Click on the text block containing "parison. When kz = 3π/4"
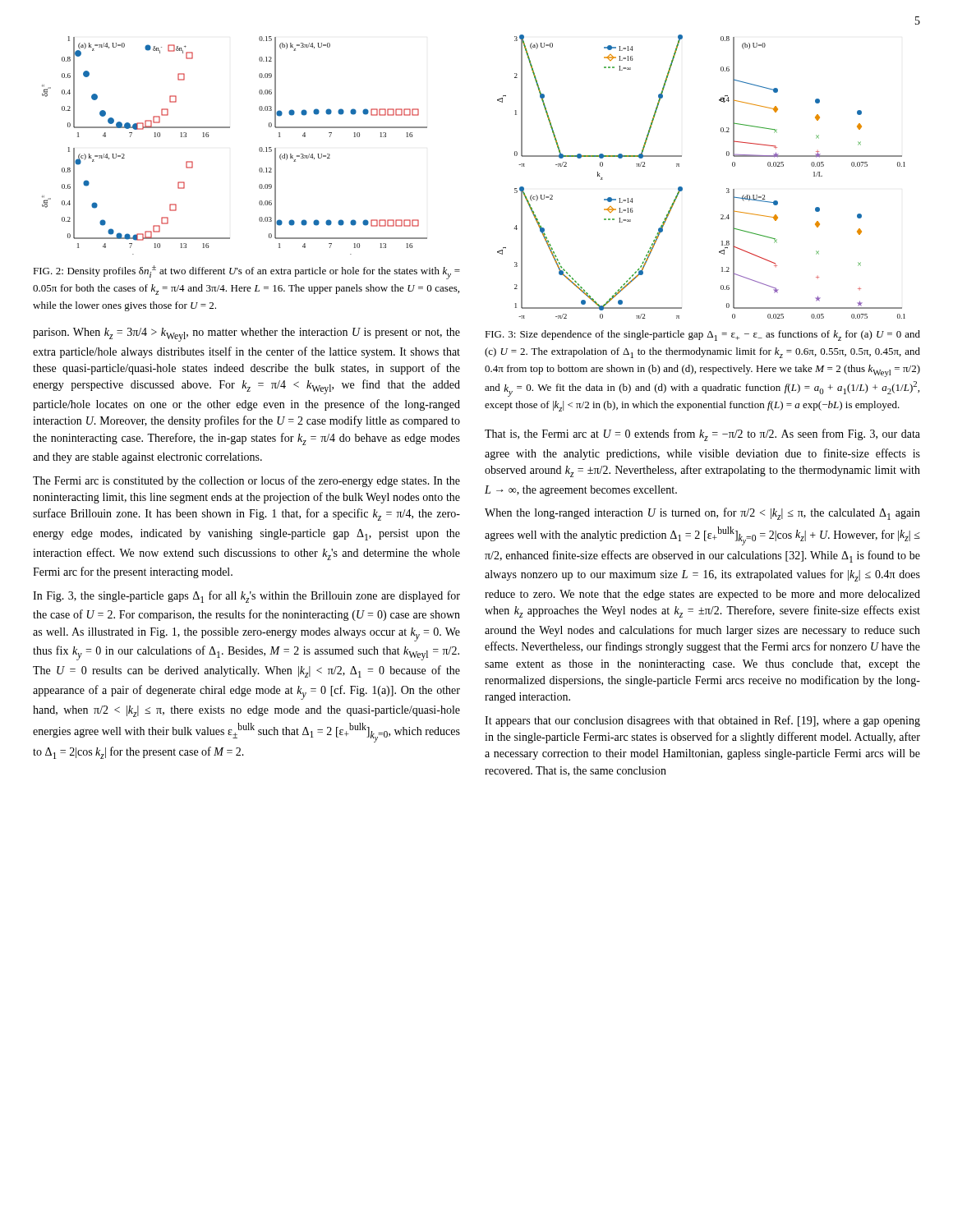This screenshot has height=1232, width=953. tap(246, 544)
